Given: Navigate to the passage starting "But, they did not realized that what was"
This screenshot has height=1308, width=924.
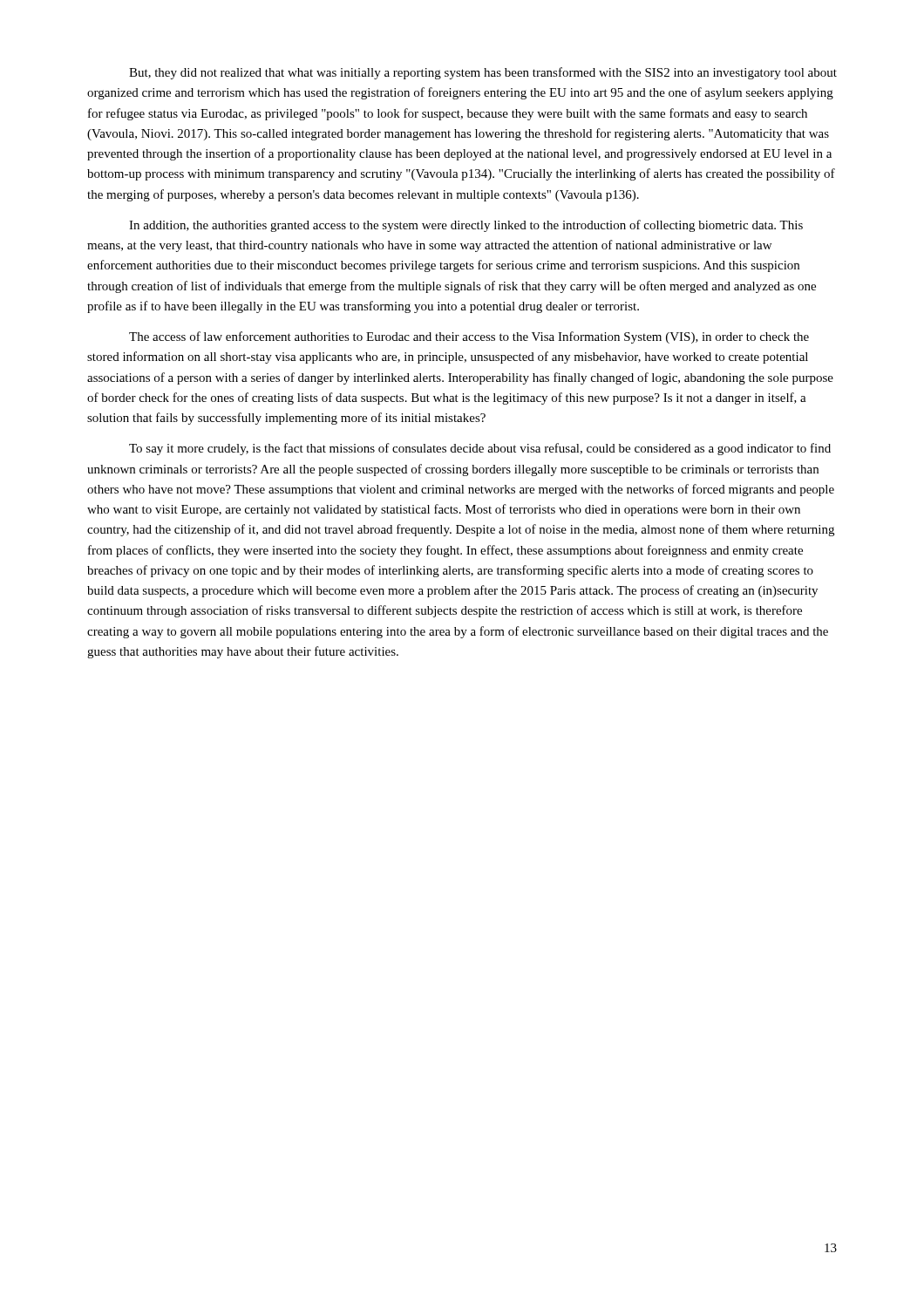Looking at the screenshot, I should [462, 134].
